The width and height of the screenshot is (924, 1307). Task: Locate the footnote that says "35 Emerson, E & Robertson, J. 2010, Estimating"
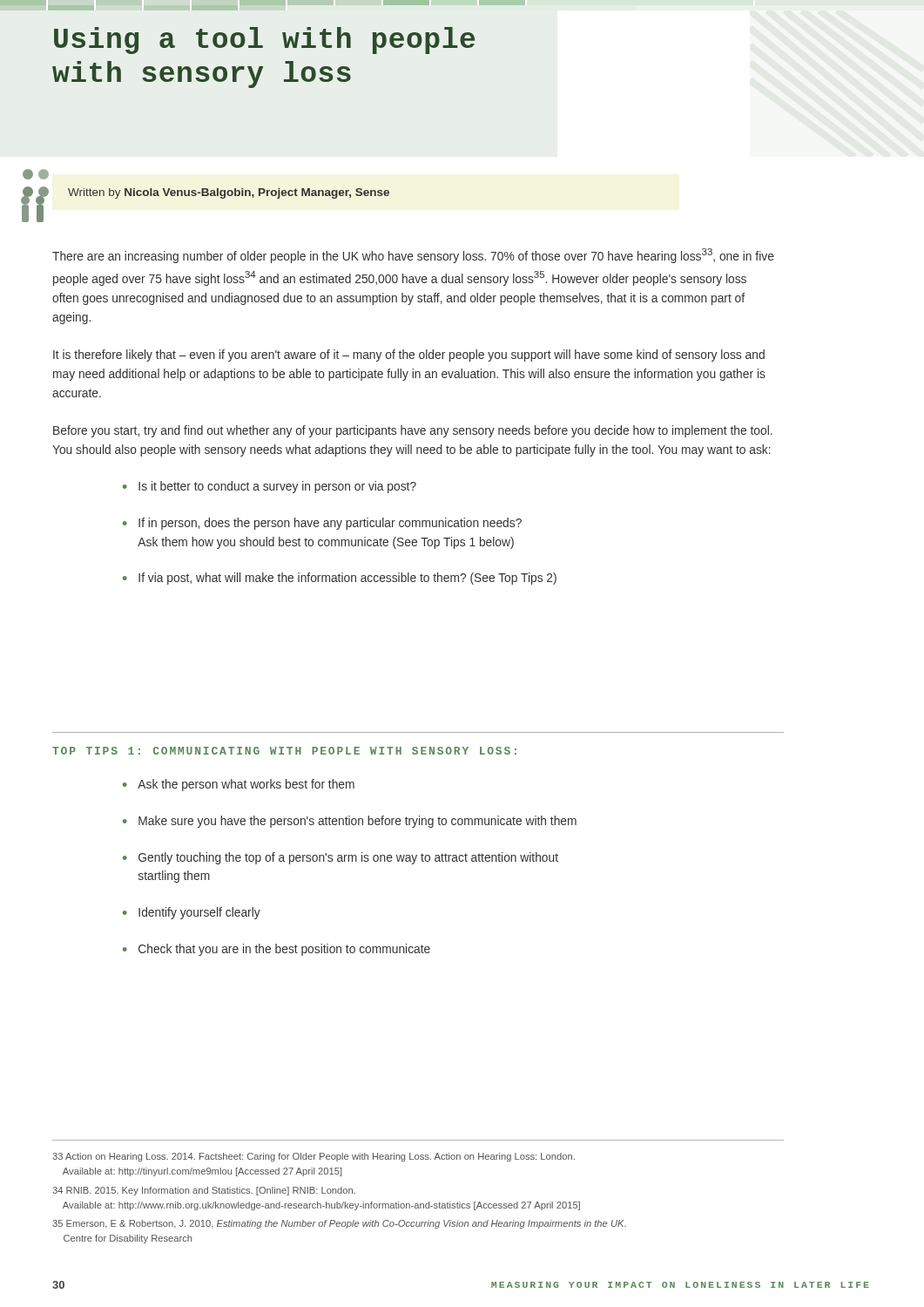coord(339,1231)
